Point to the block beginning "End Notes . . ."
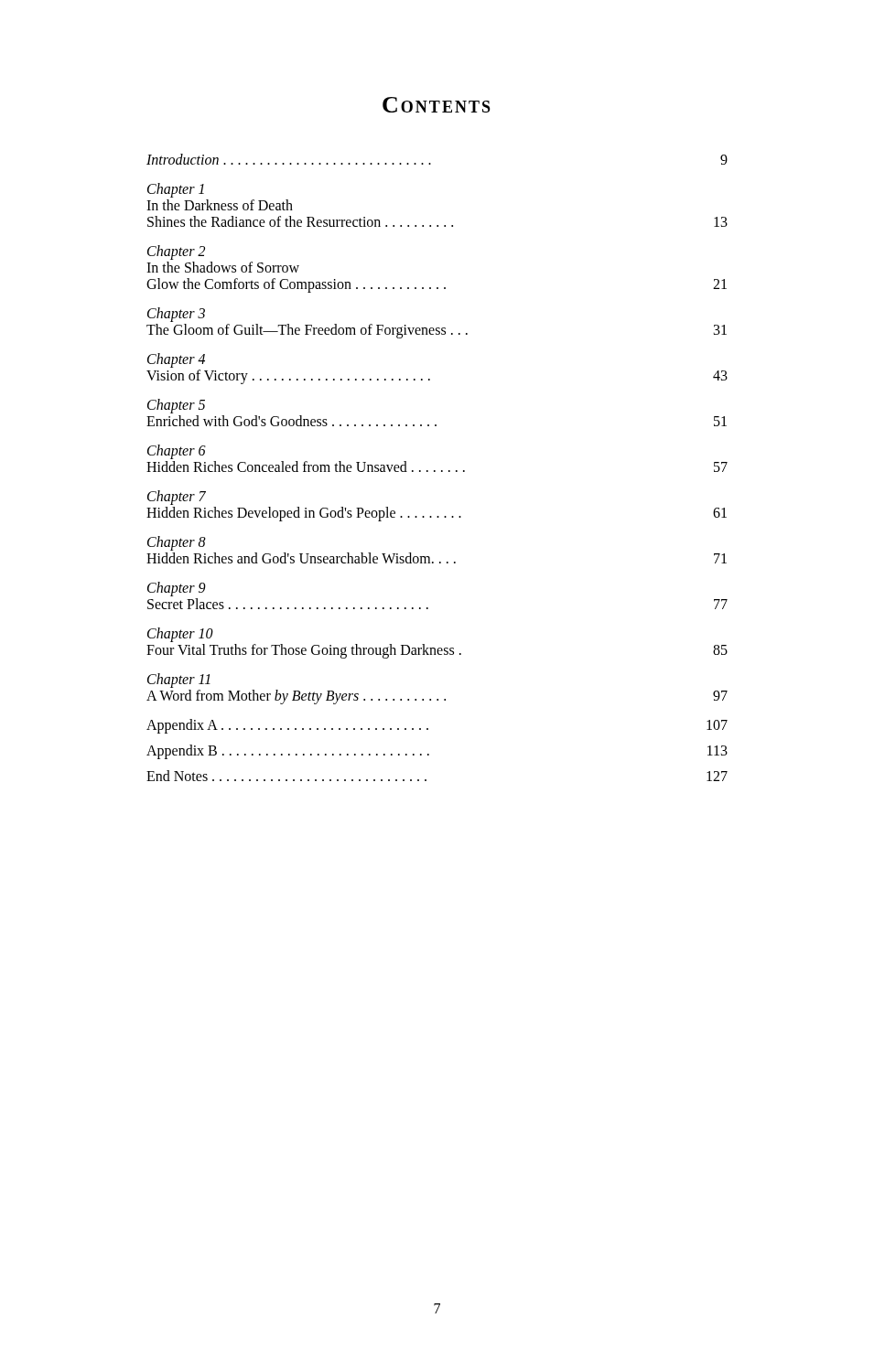Viewport: 874px width, 1372px height. (x=437, y=777)
